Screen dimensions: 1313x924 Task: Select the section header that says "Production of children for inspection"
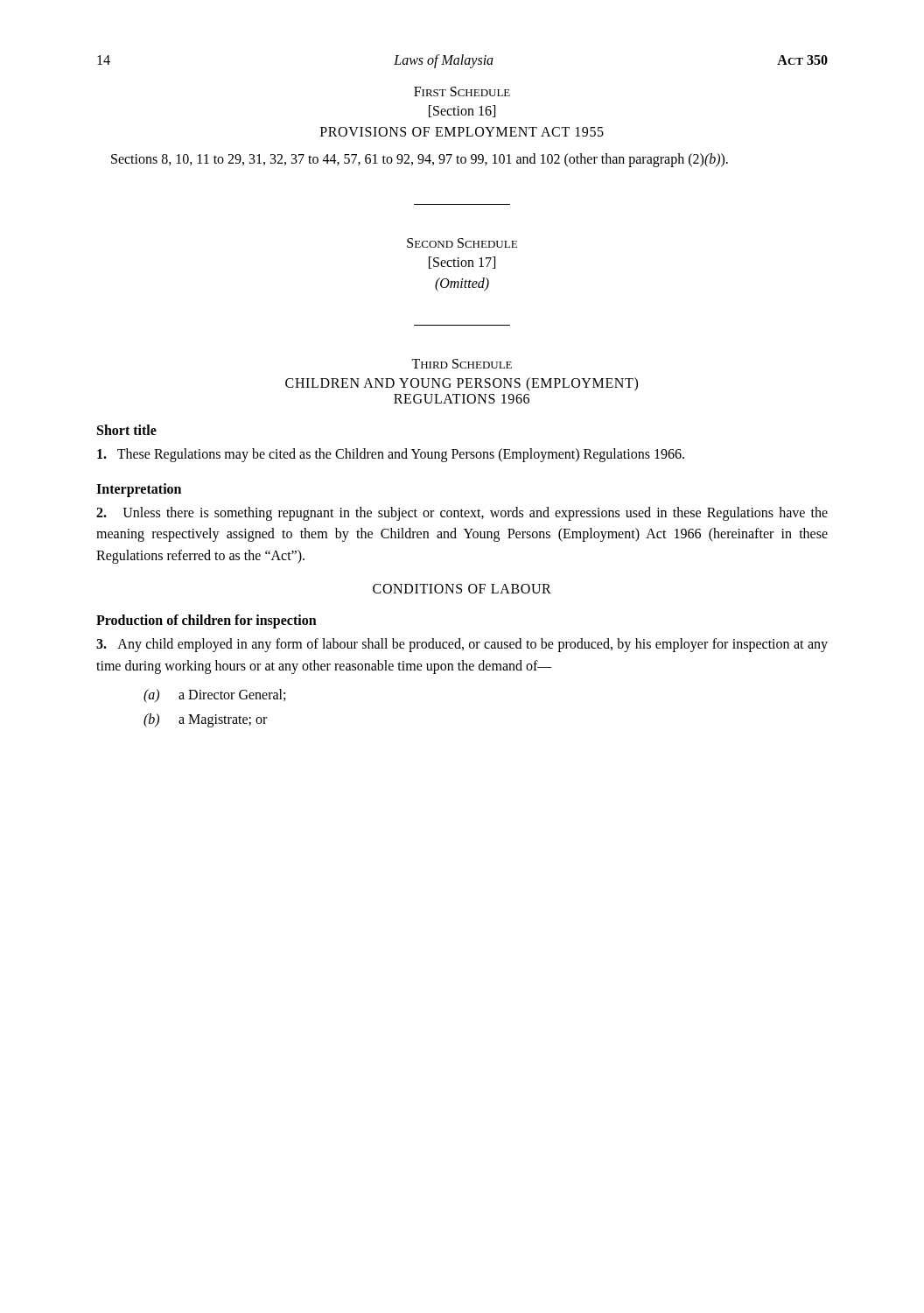[206, 620]
